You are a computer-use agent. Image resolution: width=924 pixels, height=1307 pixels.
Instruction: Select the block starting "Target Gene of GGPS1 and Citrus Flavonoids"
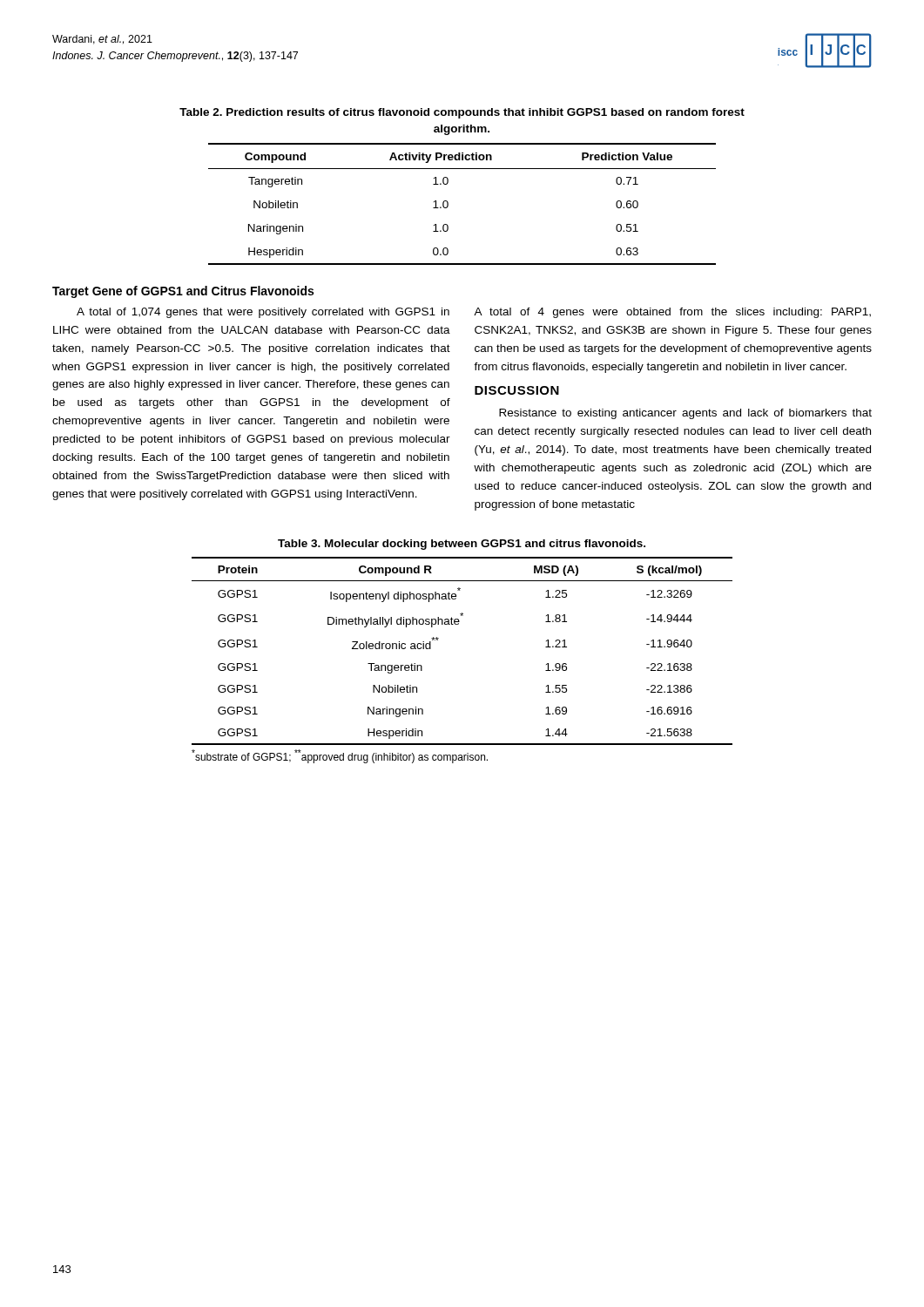point(183,291)
